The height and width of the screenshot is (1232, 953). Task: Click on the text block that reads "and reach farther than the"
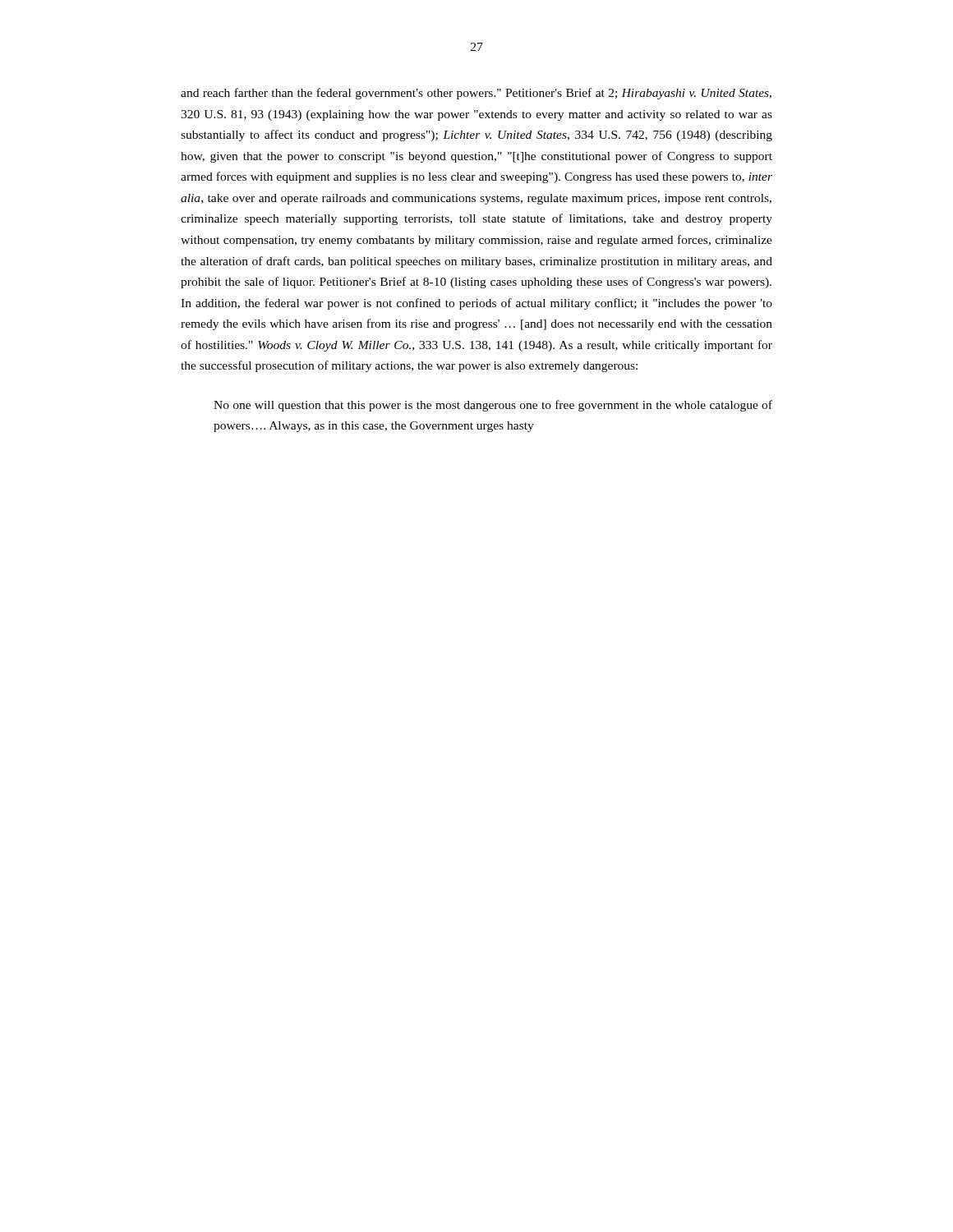pyautogui.click(x=476, y=259)
